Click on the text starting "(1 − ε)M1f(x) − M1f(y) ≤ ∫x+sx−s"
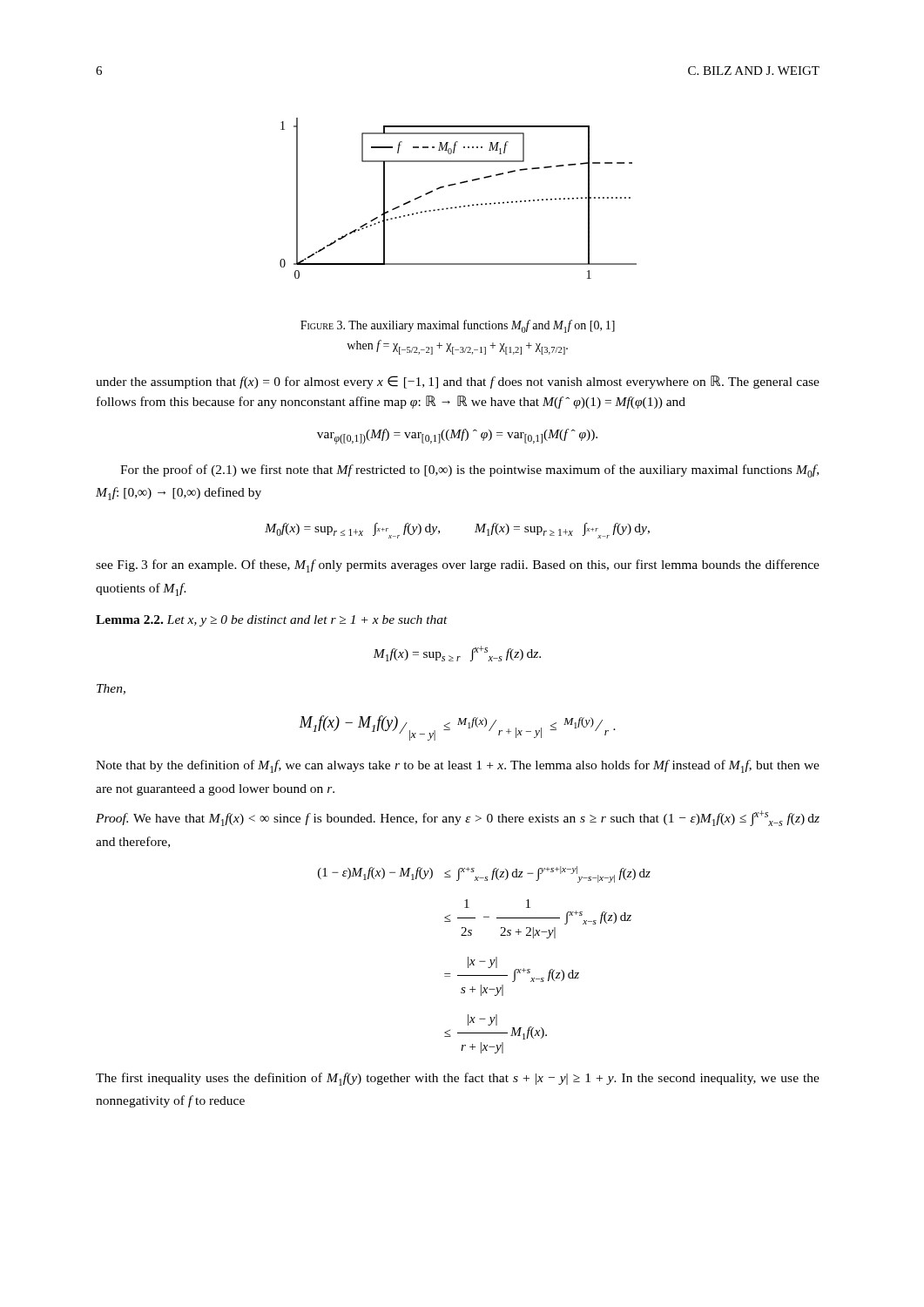Screen dimensions: 1307x924 click(484, 960)
